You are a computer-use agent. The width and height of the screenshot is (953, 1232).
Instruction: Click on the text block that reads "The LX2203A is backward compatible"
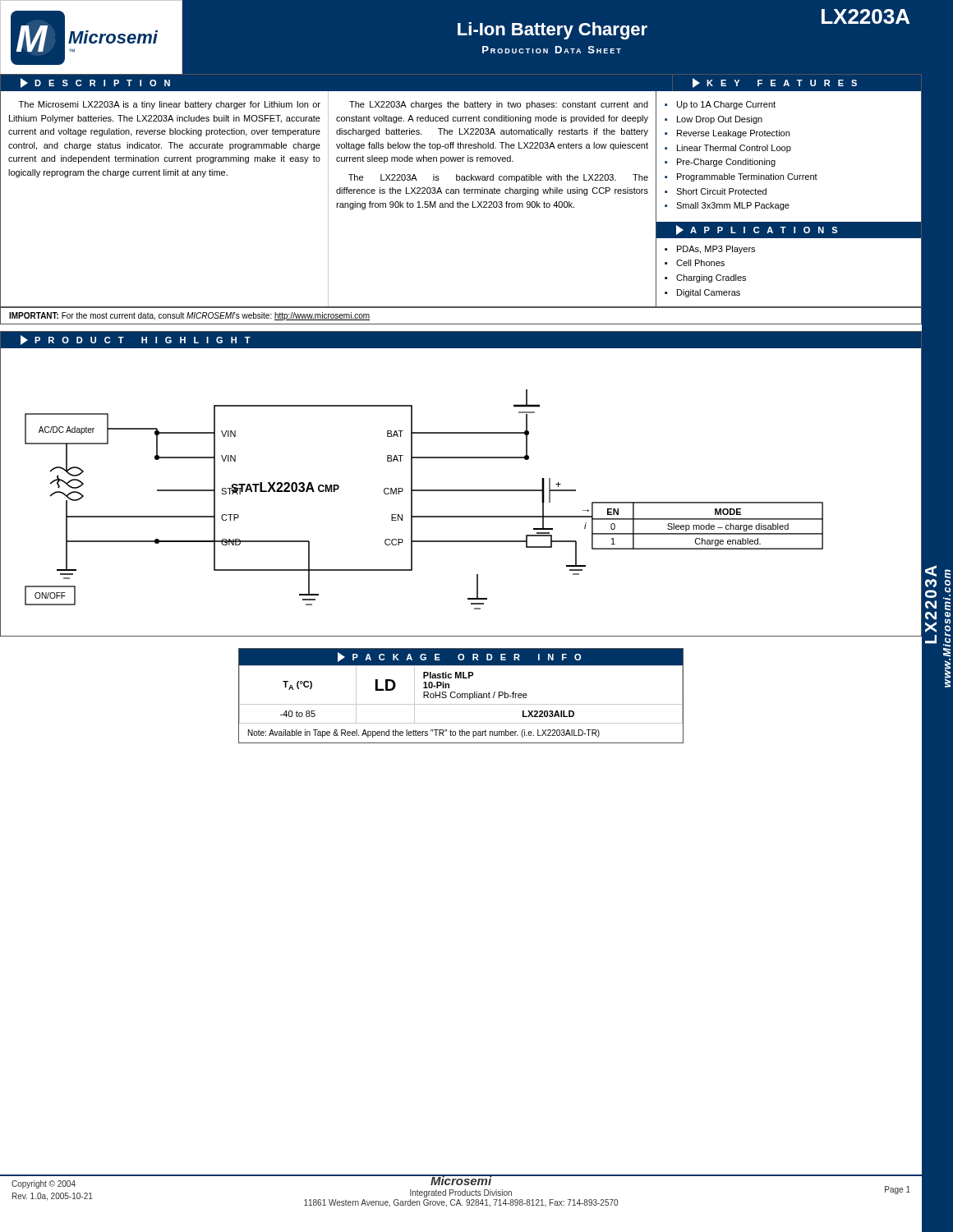tap(492, 191)
